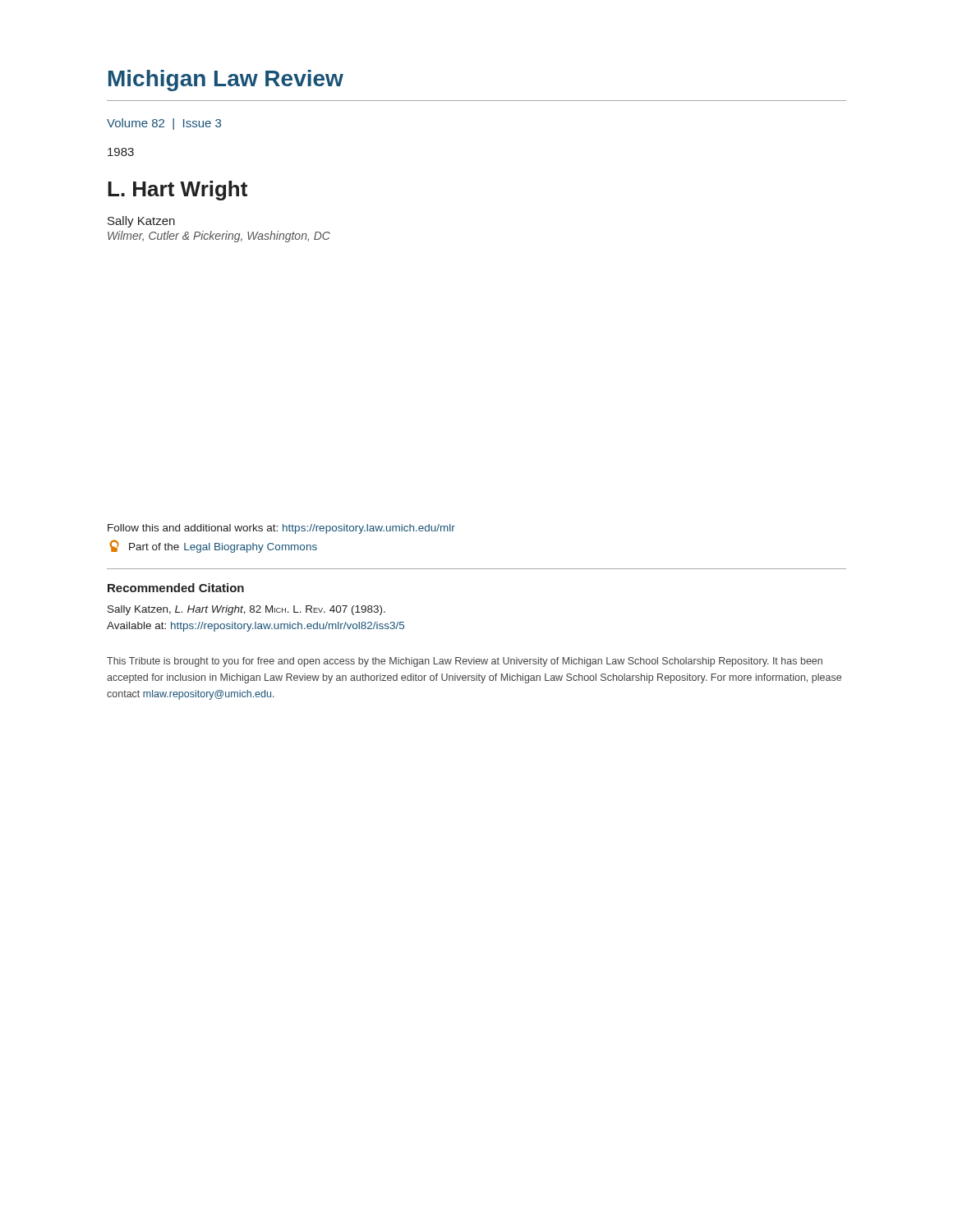Select the text that says "Part of the Legal Biography Commons"

tap(212, 546)
